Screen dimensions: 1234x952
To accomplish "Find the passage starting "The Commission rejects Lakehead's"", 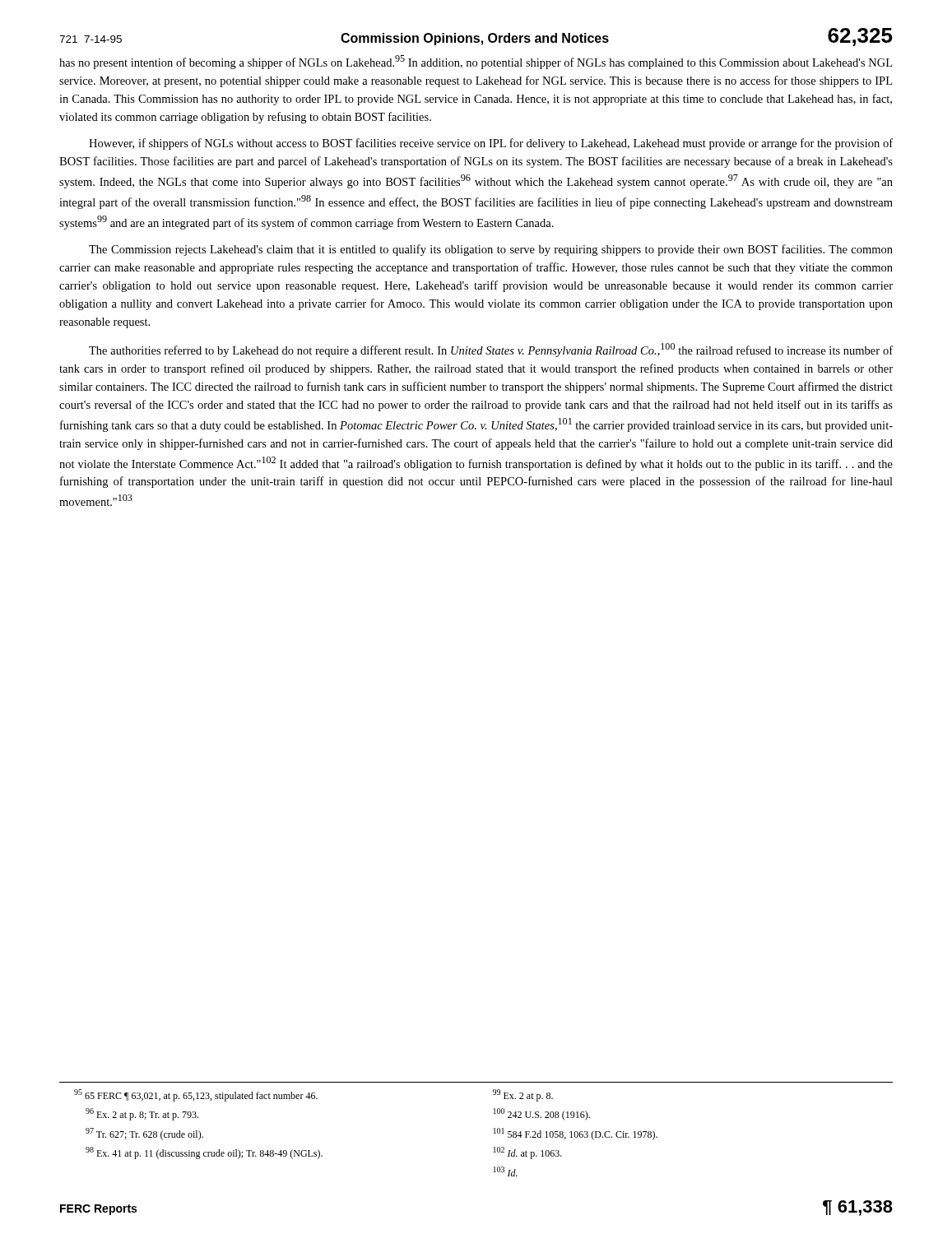I will click(476, 285).
